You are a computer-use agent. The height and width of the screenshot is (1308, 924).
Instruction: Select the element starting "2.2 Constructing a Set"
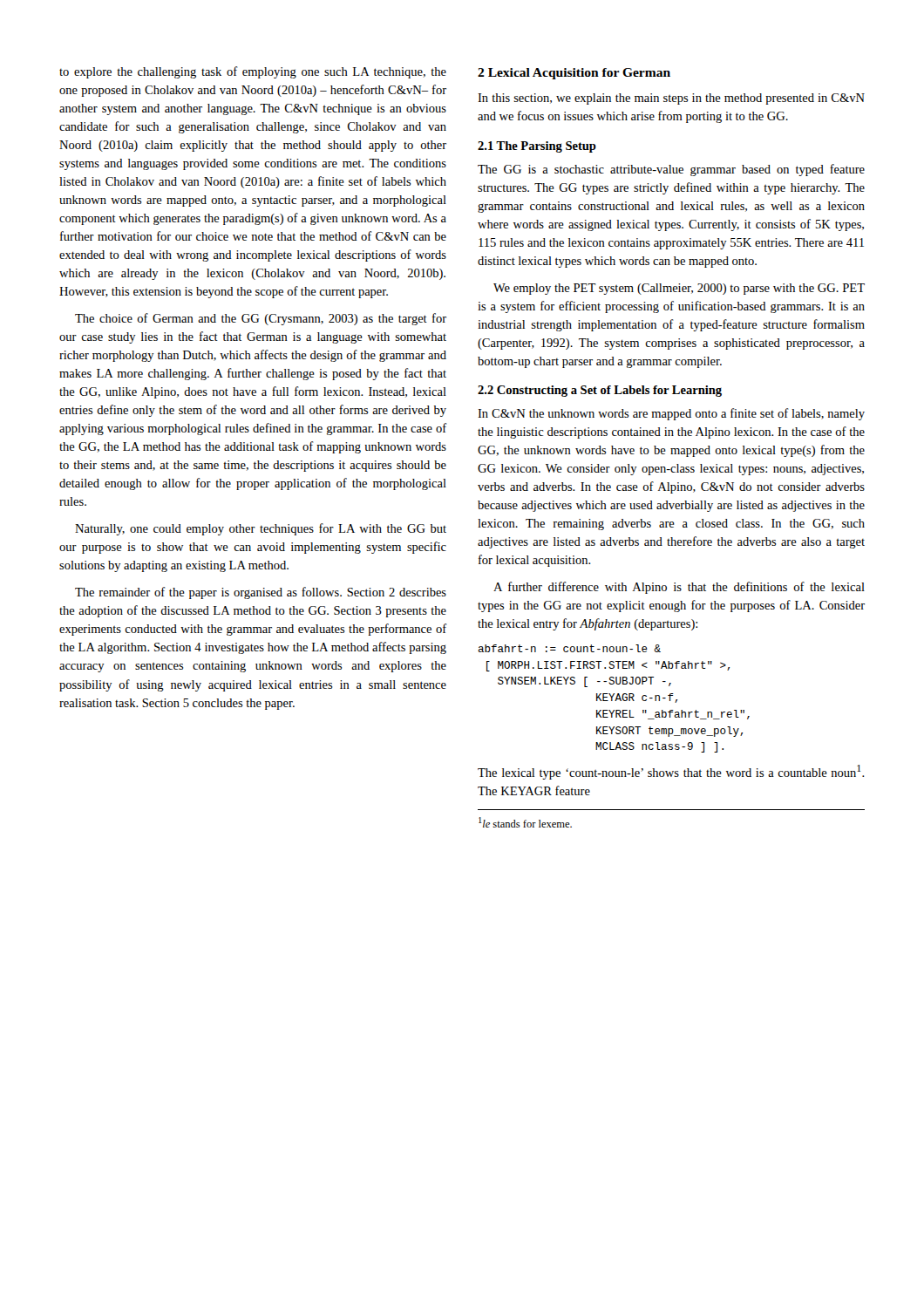pyautogui.click(x=671, y=390)
